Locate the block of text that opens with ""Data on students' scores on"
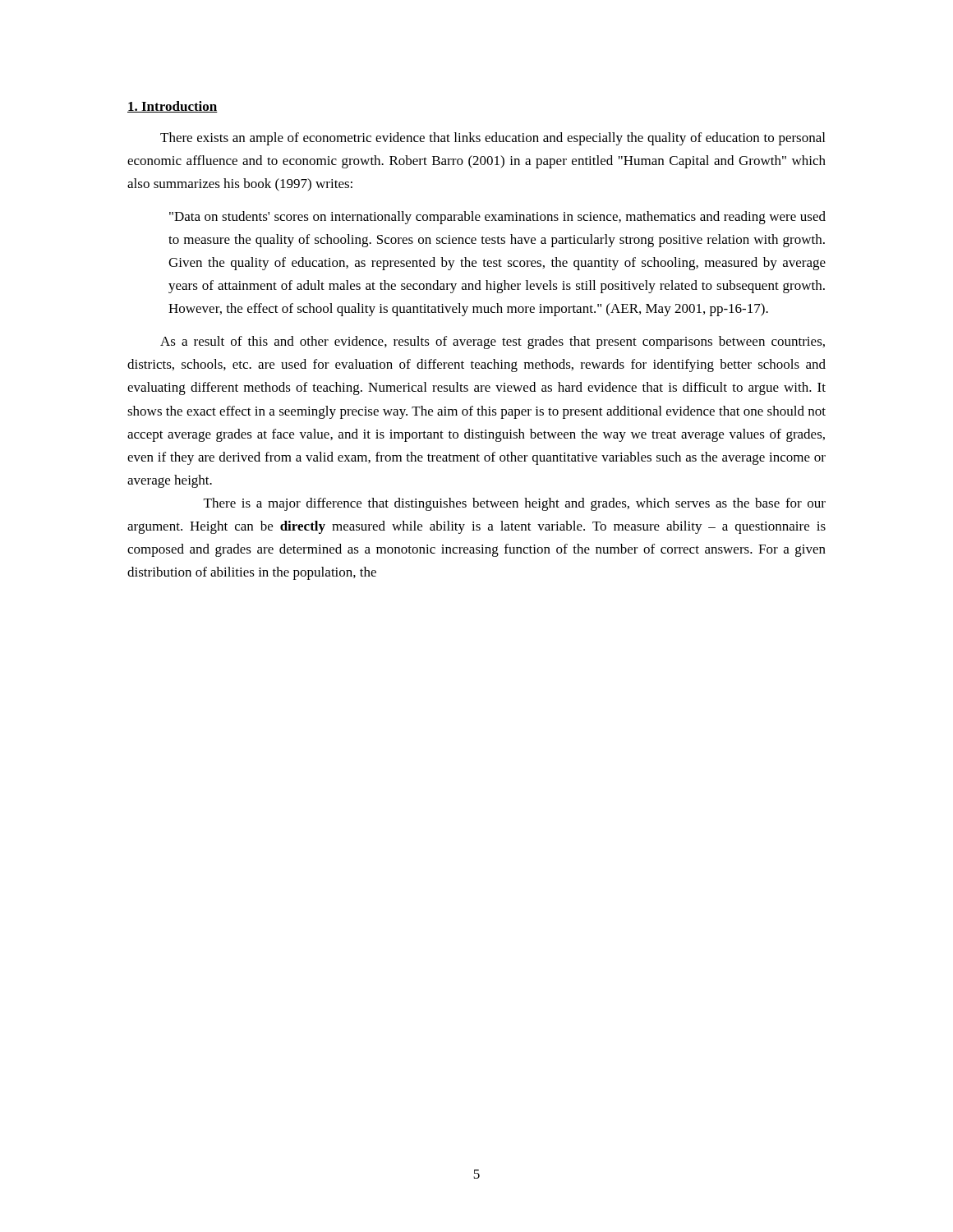 tap(497, 263)
